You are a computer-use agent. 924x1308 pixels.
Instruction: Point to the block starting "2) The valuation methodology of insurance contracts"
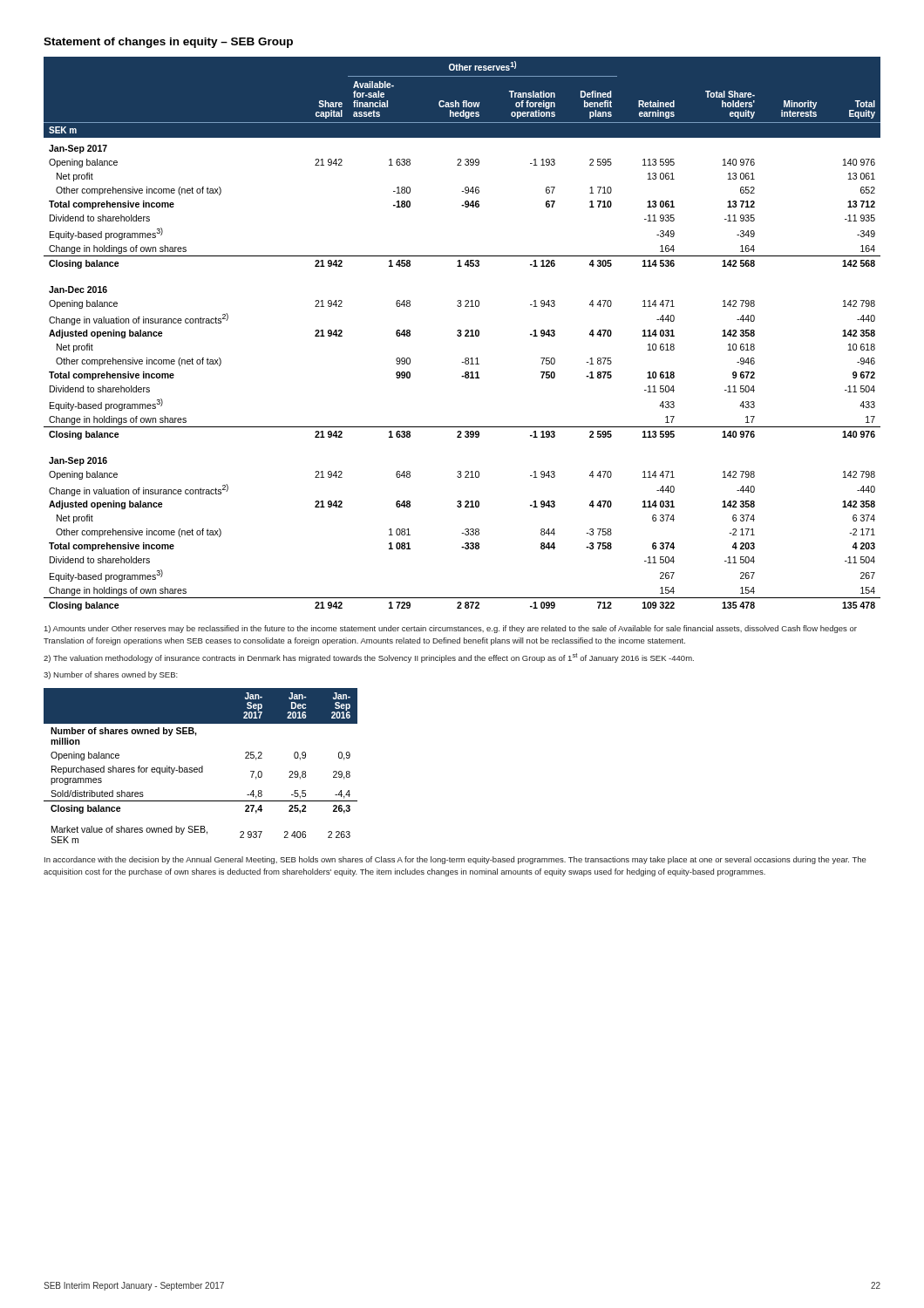pos(369,657)
